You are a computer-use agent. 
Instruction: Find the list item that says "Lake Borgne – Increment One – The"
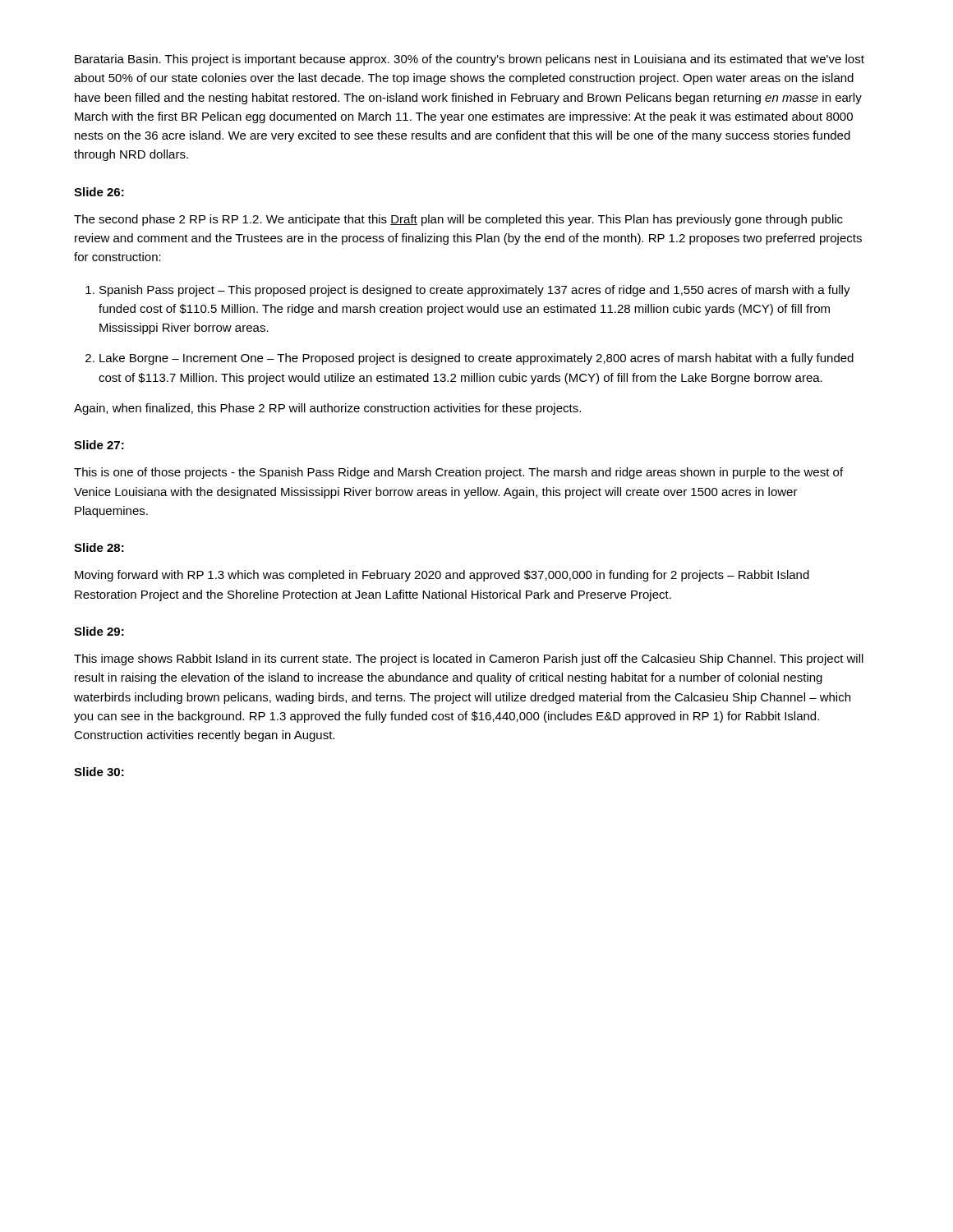pos(476,367)
